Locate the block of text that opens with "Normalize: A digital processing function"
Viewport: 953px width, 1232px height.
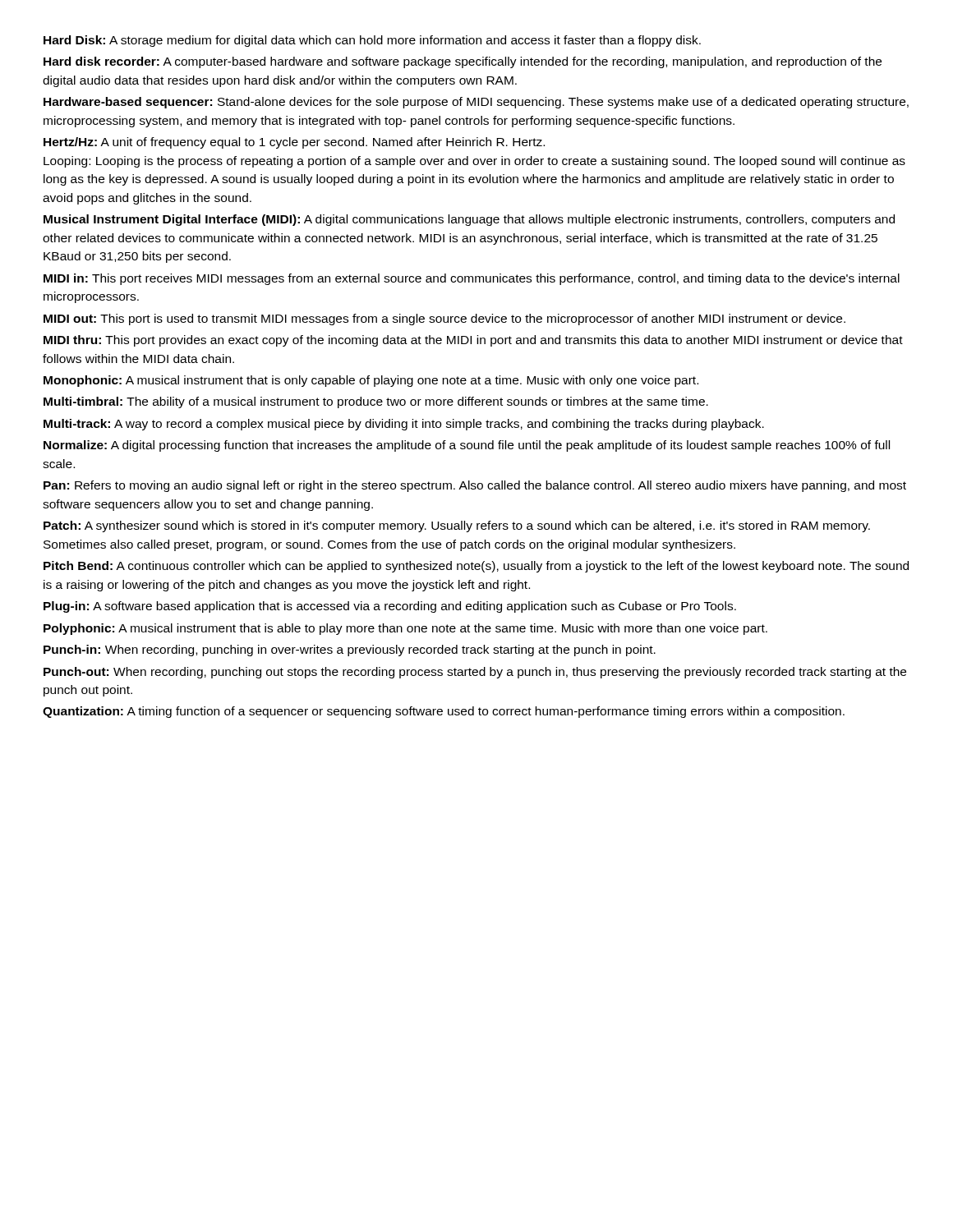pyautogui.click(x=467, y=454)
